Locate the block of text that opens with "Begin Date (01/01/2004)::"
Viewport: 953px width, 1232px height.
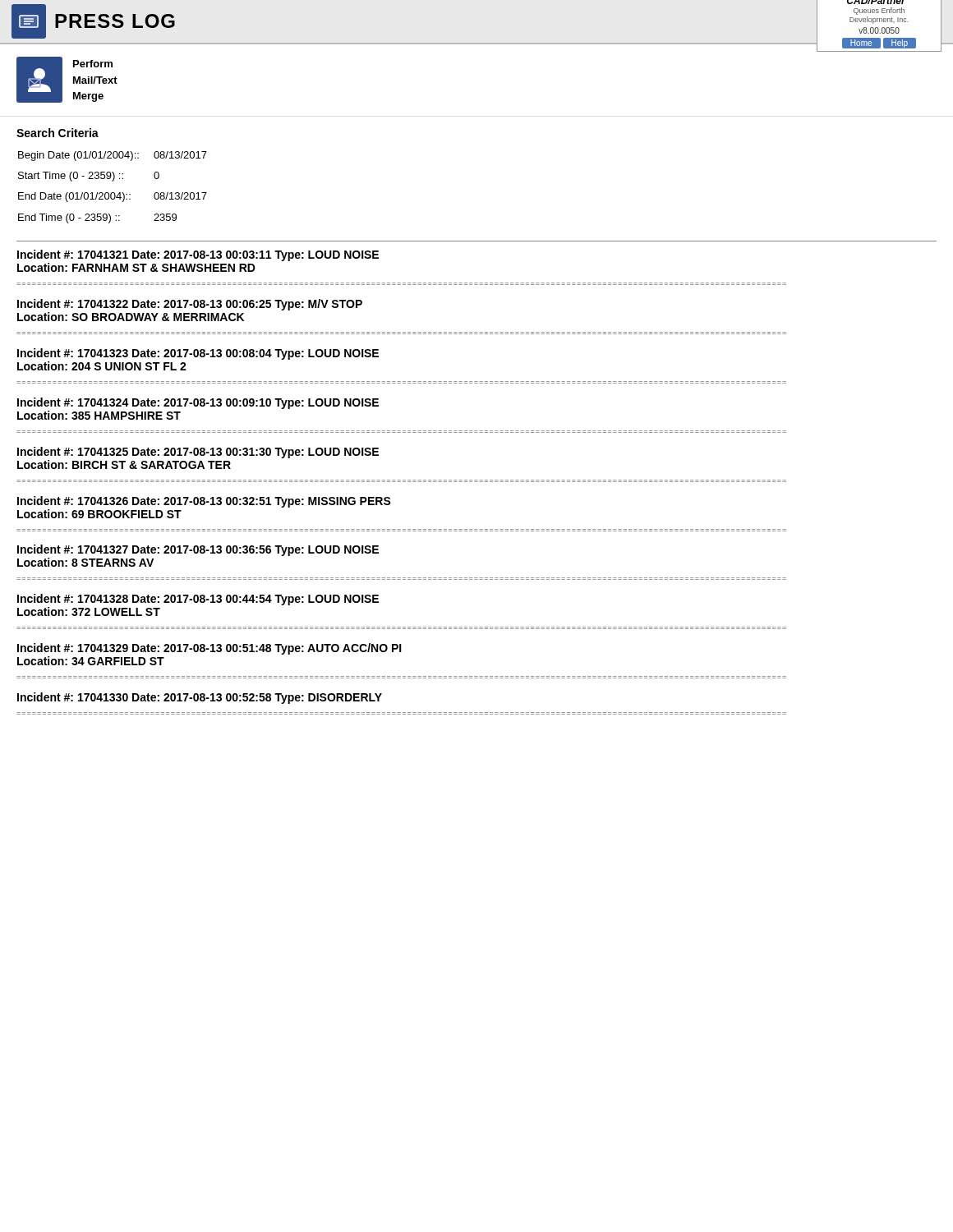tap(112, 186)
